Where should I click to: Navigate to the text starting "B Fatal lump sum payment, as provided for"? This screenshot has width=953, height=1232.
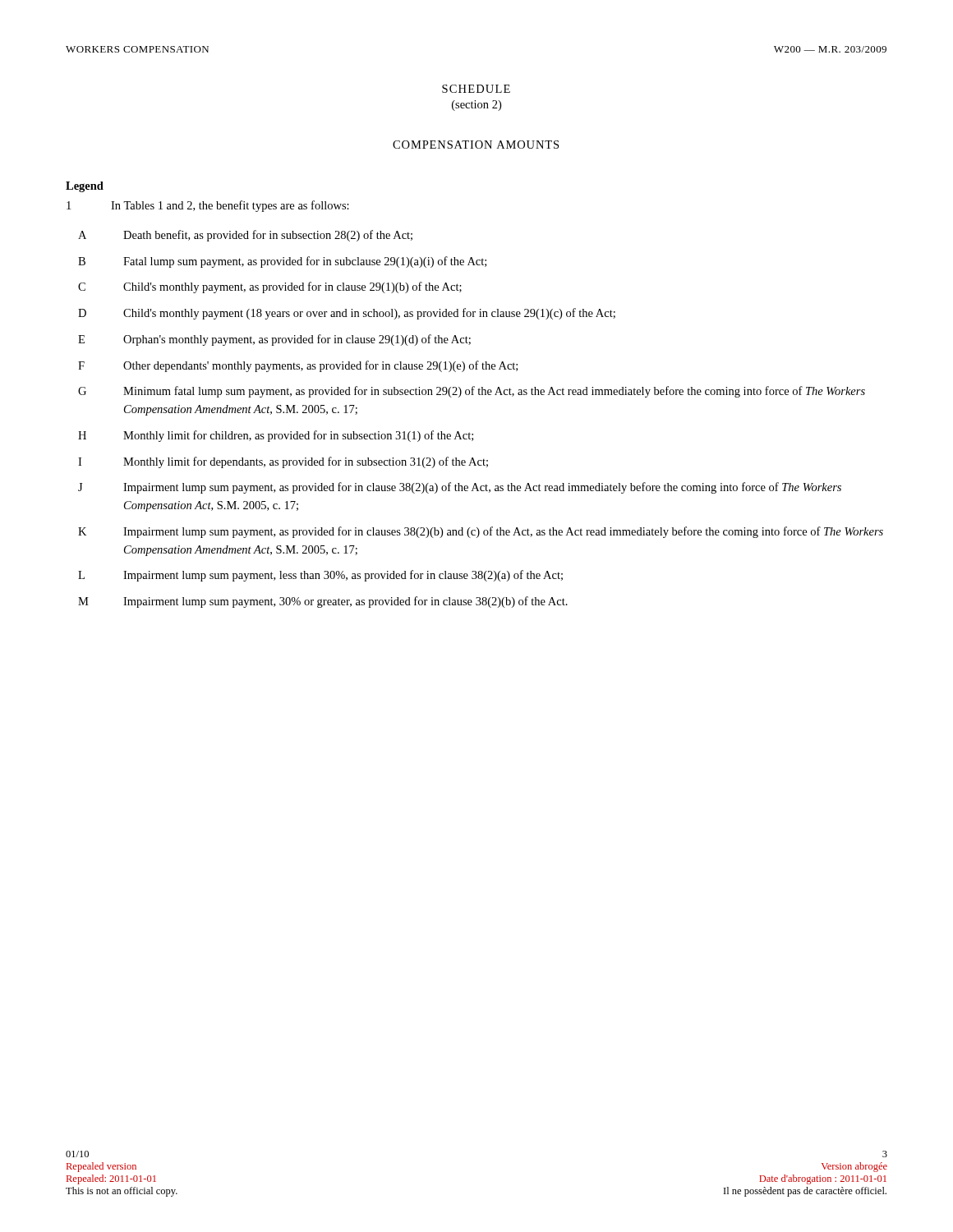pos(277,261)
